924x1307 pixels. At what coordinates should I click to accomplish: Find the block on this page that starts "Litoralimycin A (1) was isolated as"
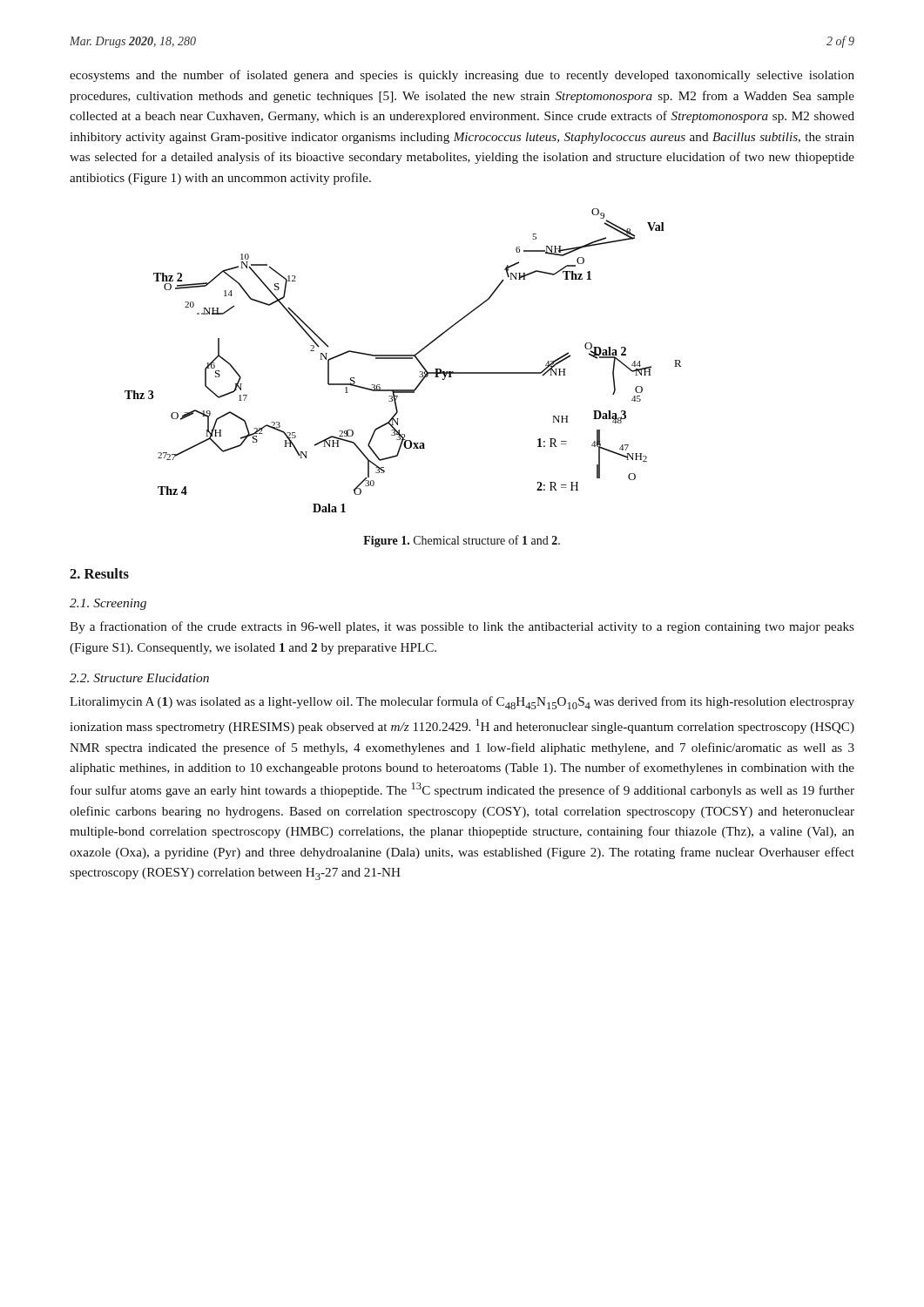tap(462, 788)
